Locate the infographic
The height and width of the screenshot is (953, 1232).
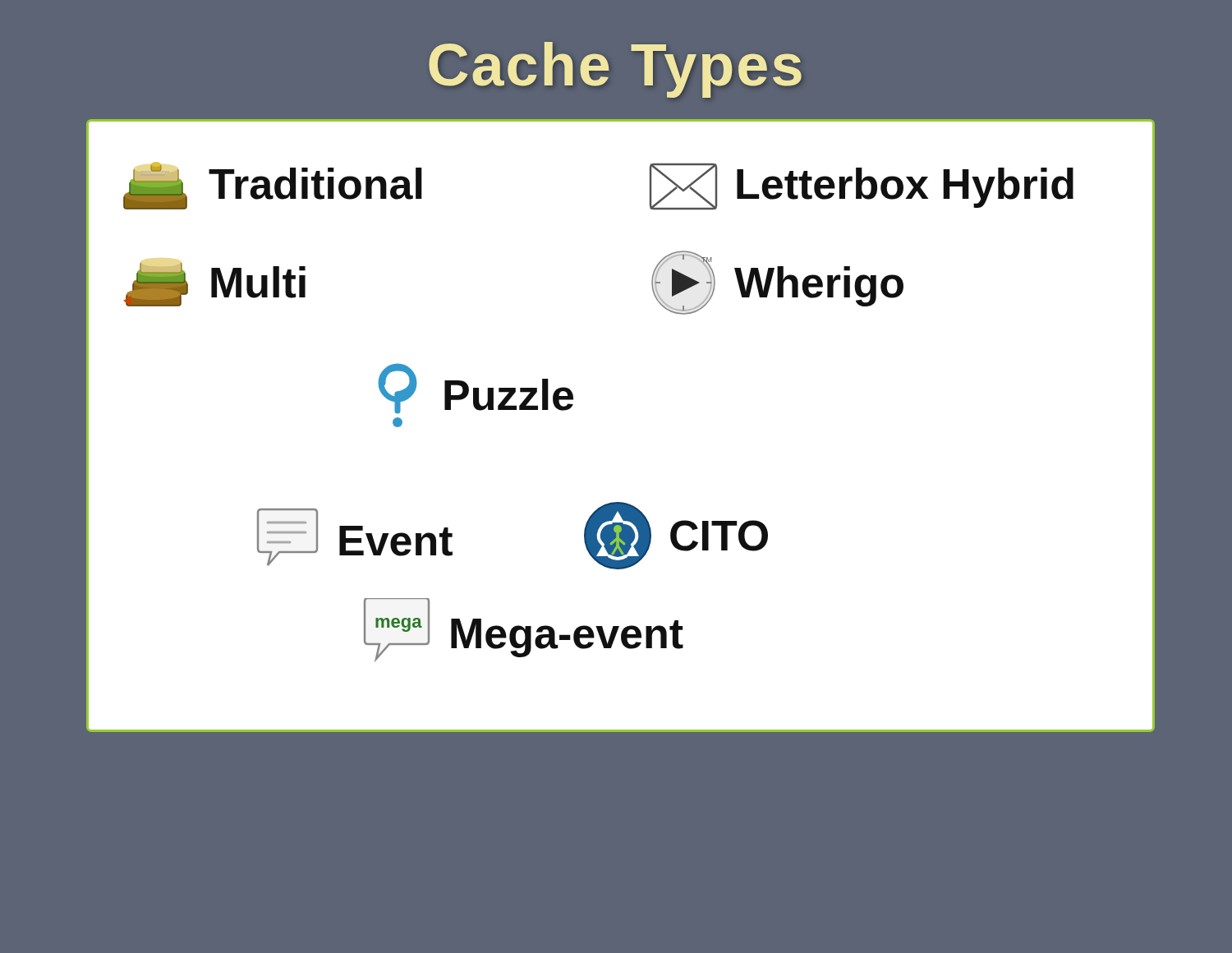(x=620, y=426)
